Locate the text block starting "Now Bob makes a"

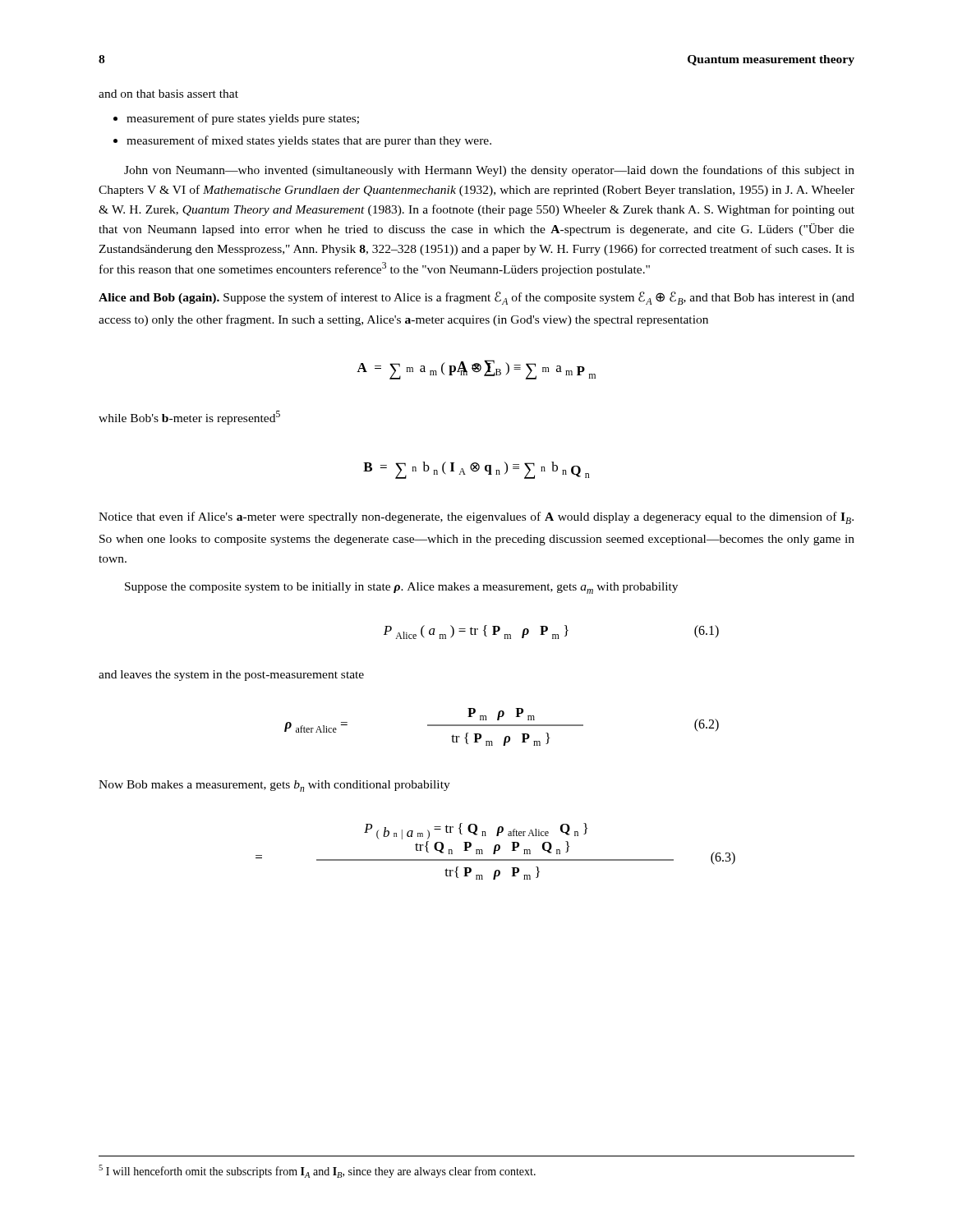coord(274,786)
